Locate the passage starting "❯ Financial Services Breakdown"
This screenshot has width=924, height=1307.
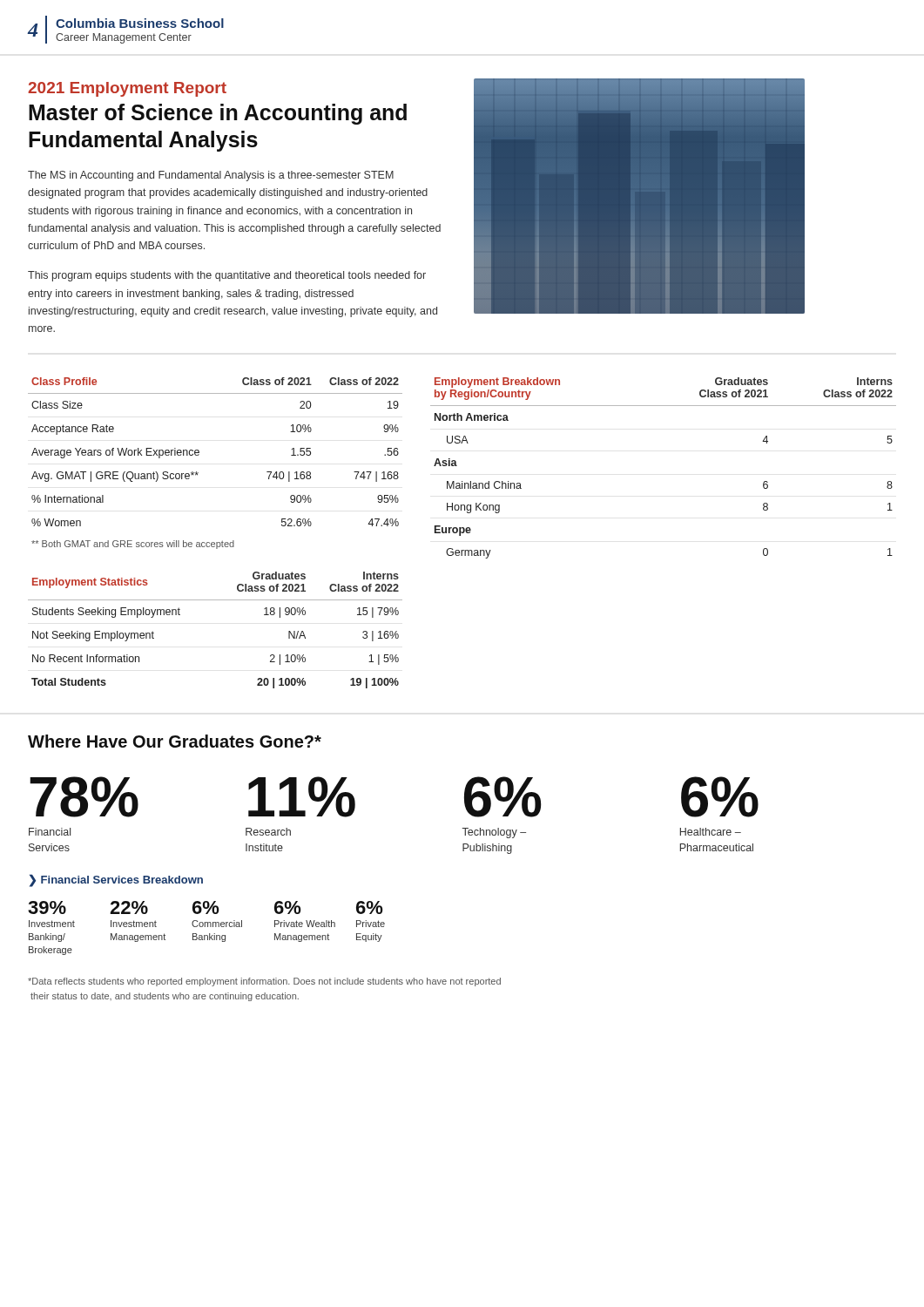point(116,880)
